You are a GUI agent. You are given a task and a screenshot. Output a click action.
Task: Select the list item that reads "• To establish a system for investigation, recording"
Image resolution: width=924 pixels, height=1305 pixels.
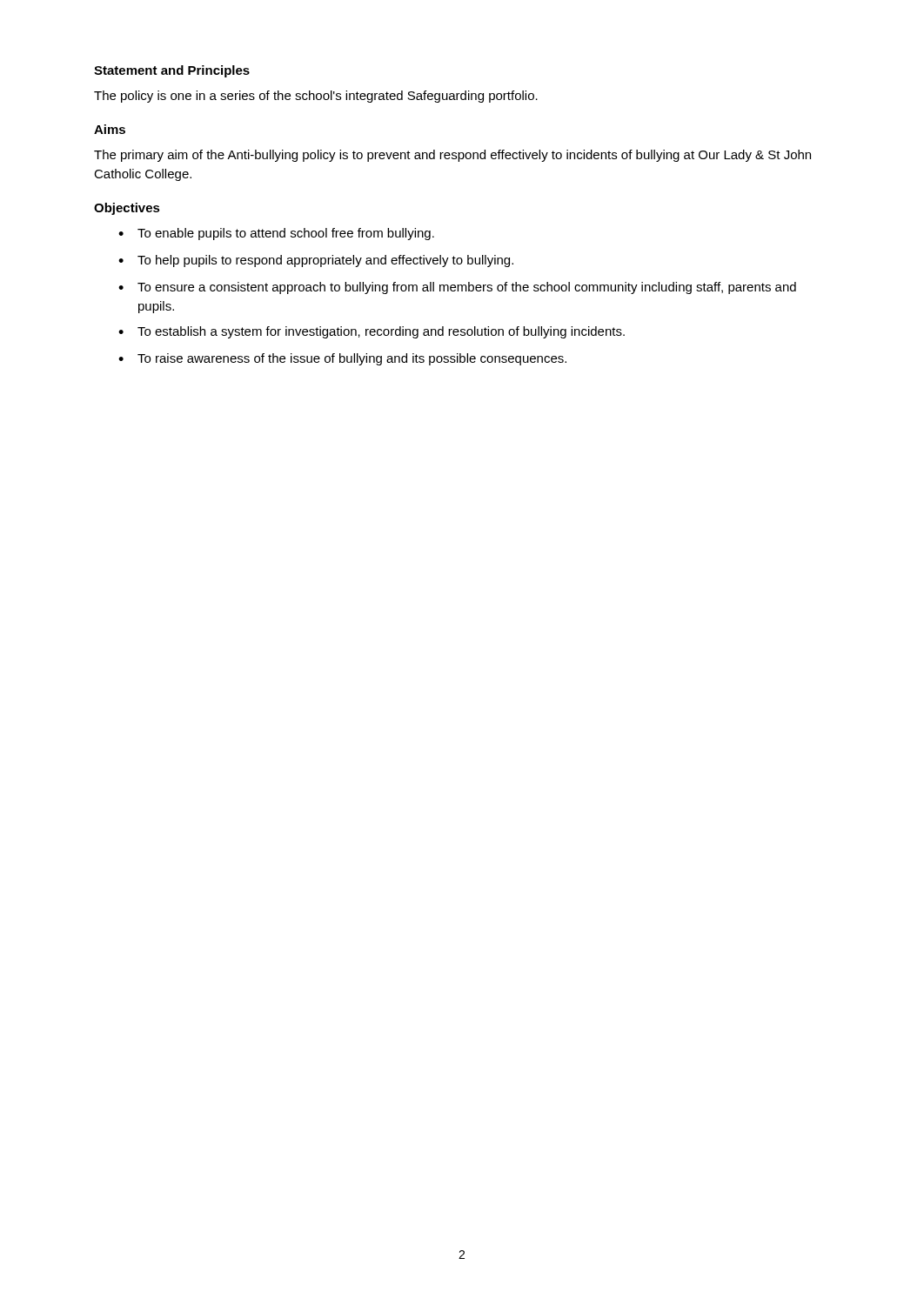coord(372,333)
